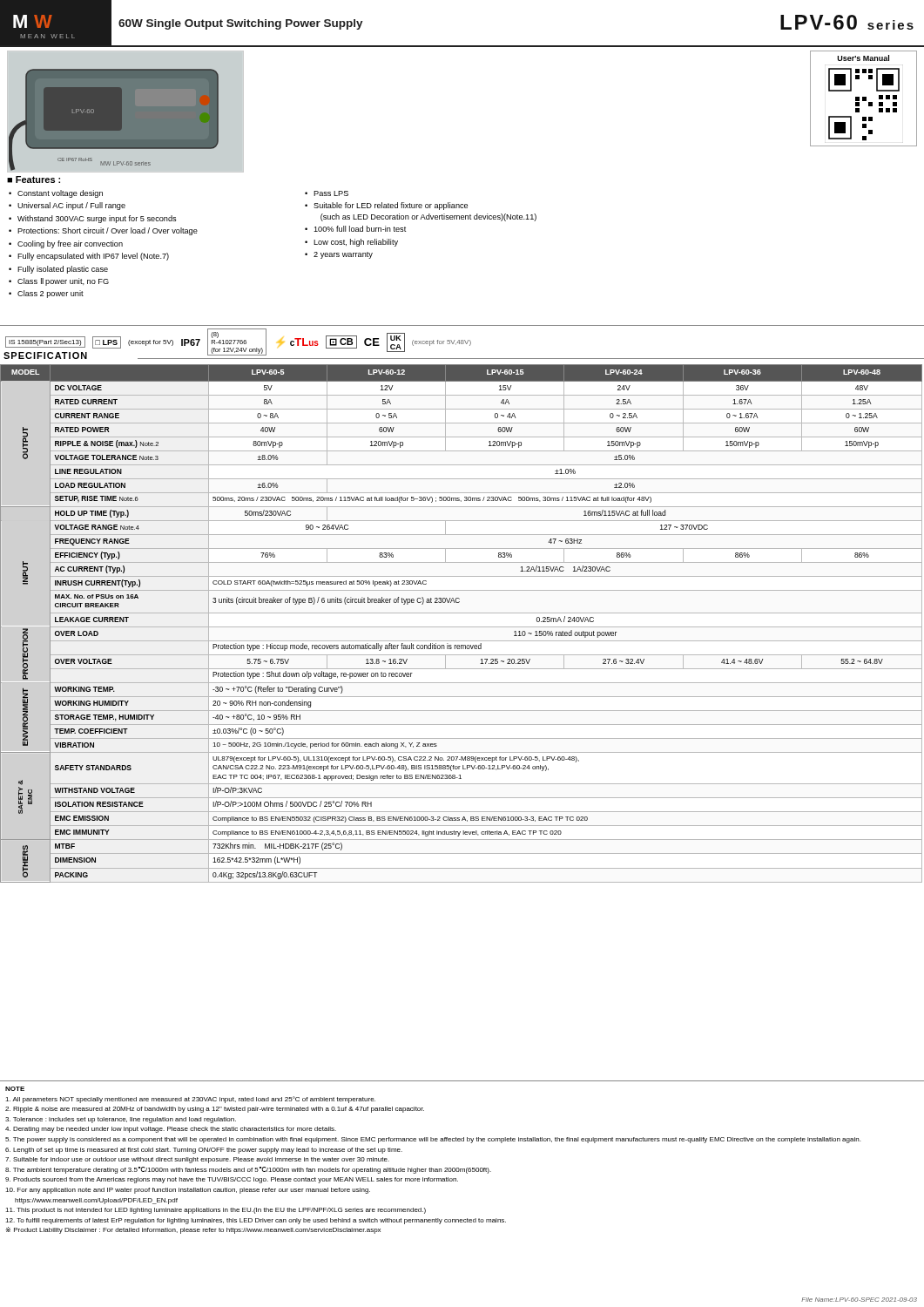Viewport: 924px width, 1307px height.
Task: Click on the list item containing "•Low cost, high reliability"
Action: 351,242
